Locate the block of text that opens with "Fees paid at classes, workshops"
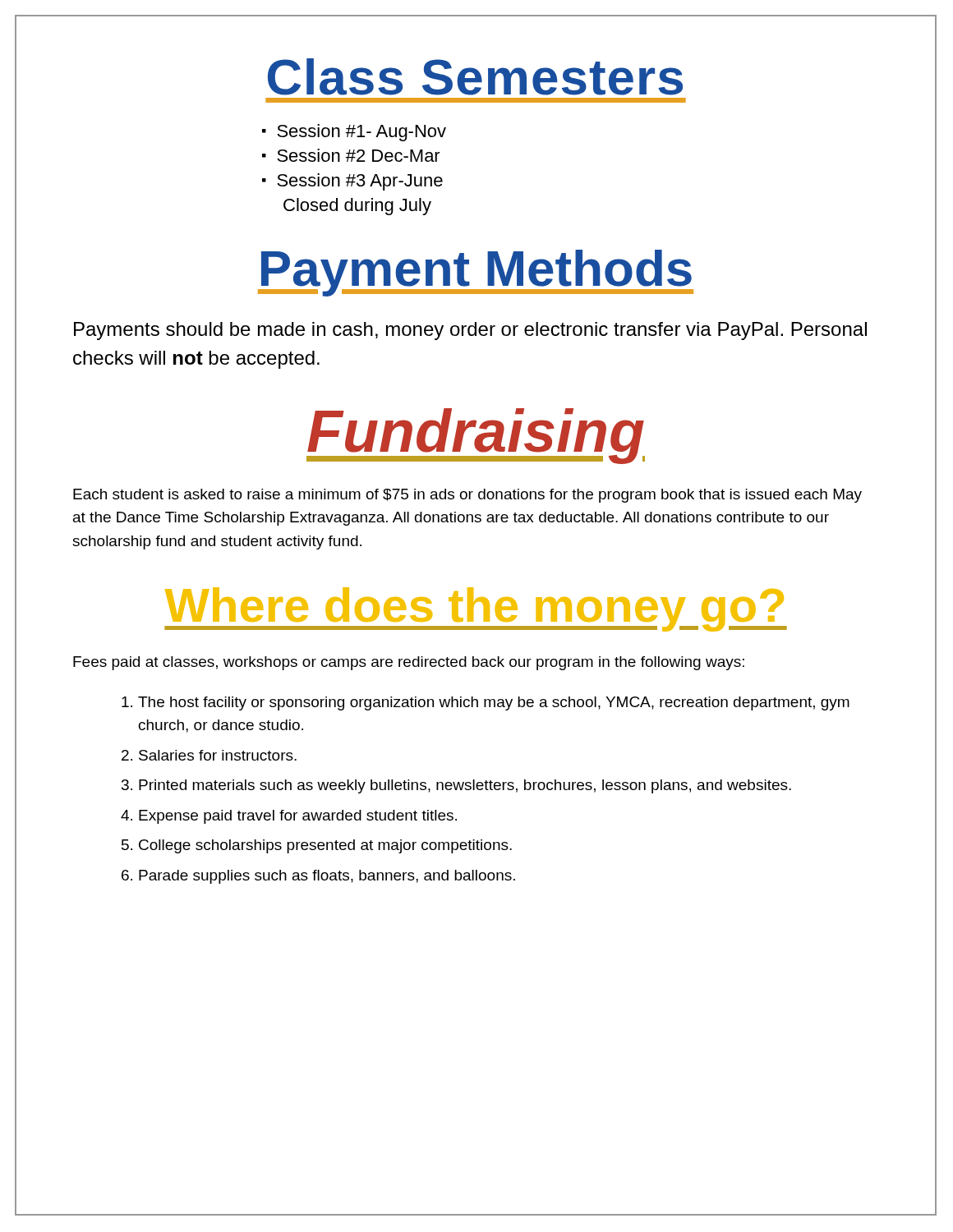 409,662
